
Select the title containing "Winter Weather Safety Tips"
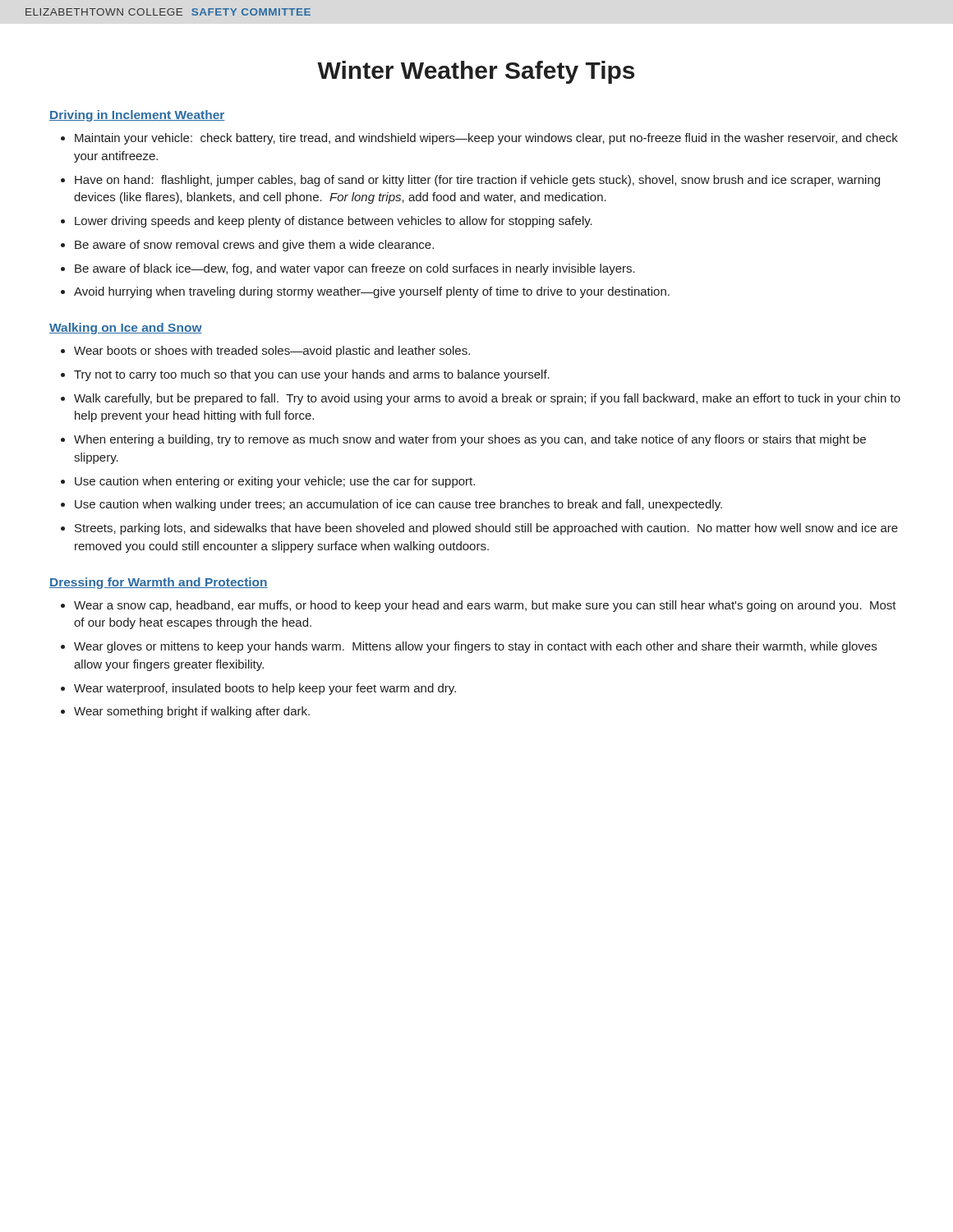coord(476,71)
